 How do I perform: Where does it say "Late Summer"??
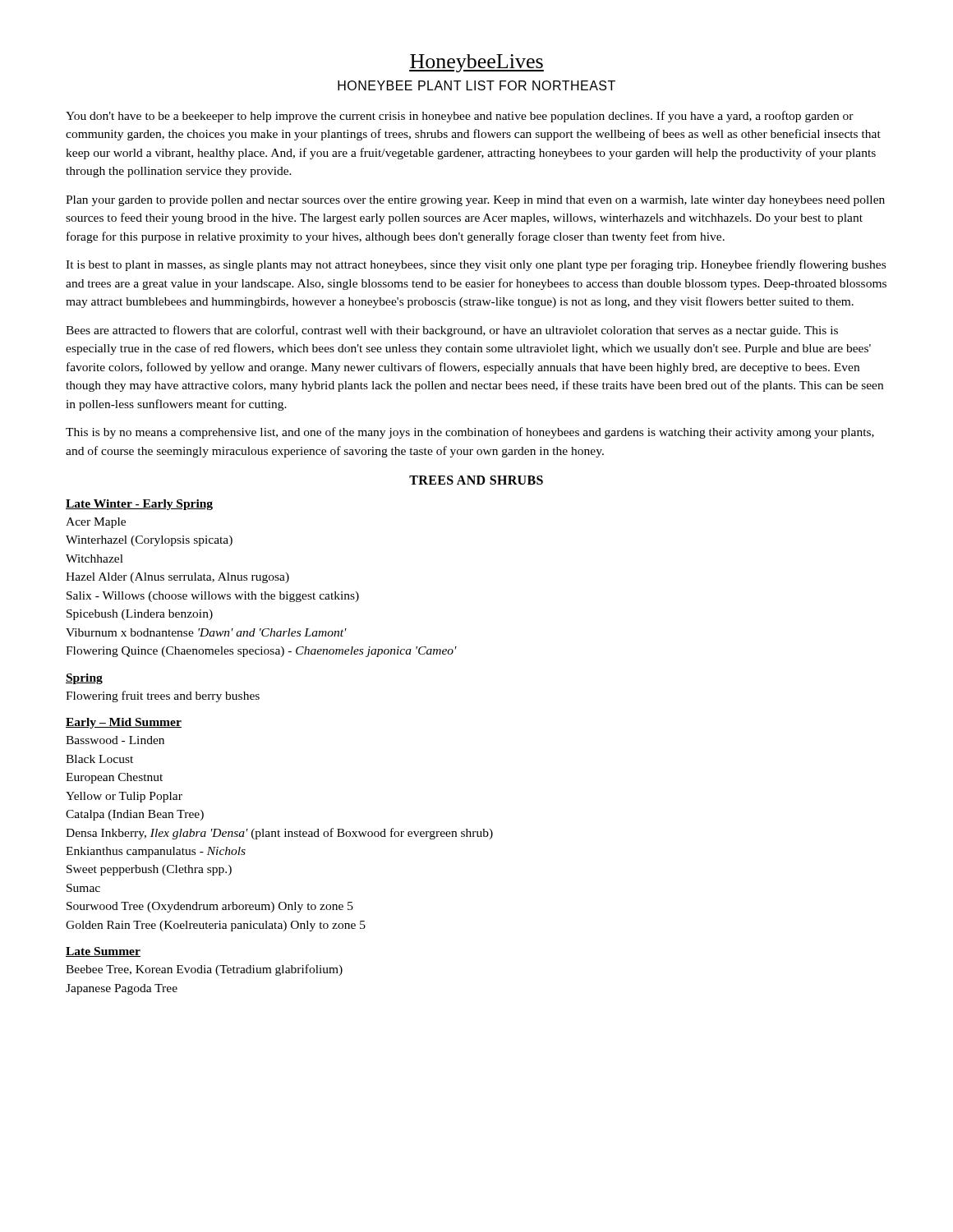point(103,951)
